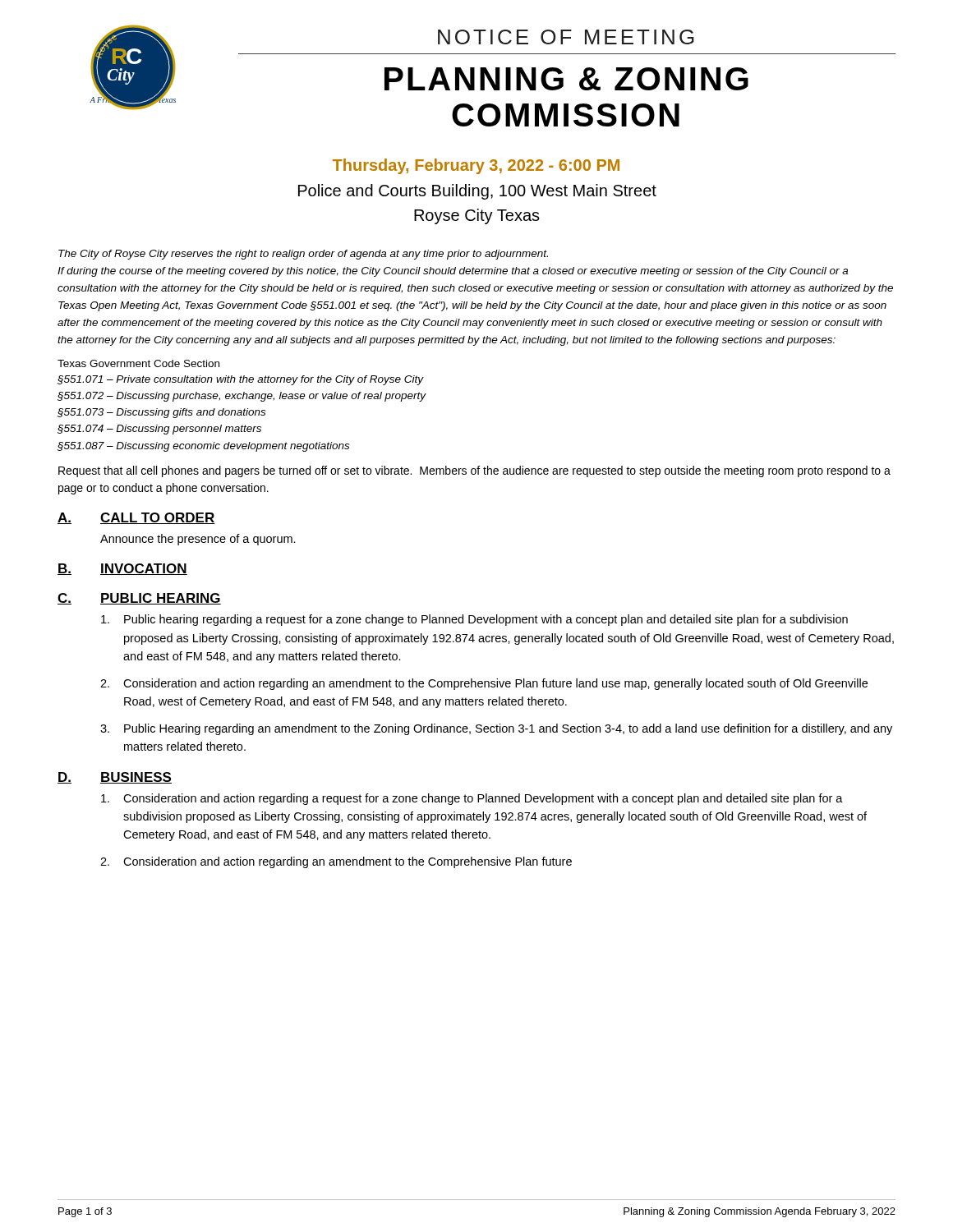Select the block starting "Announce the presence of a quorum."
This screenshot has width=953, height=1232.
[x=198, y=539]
